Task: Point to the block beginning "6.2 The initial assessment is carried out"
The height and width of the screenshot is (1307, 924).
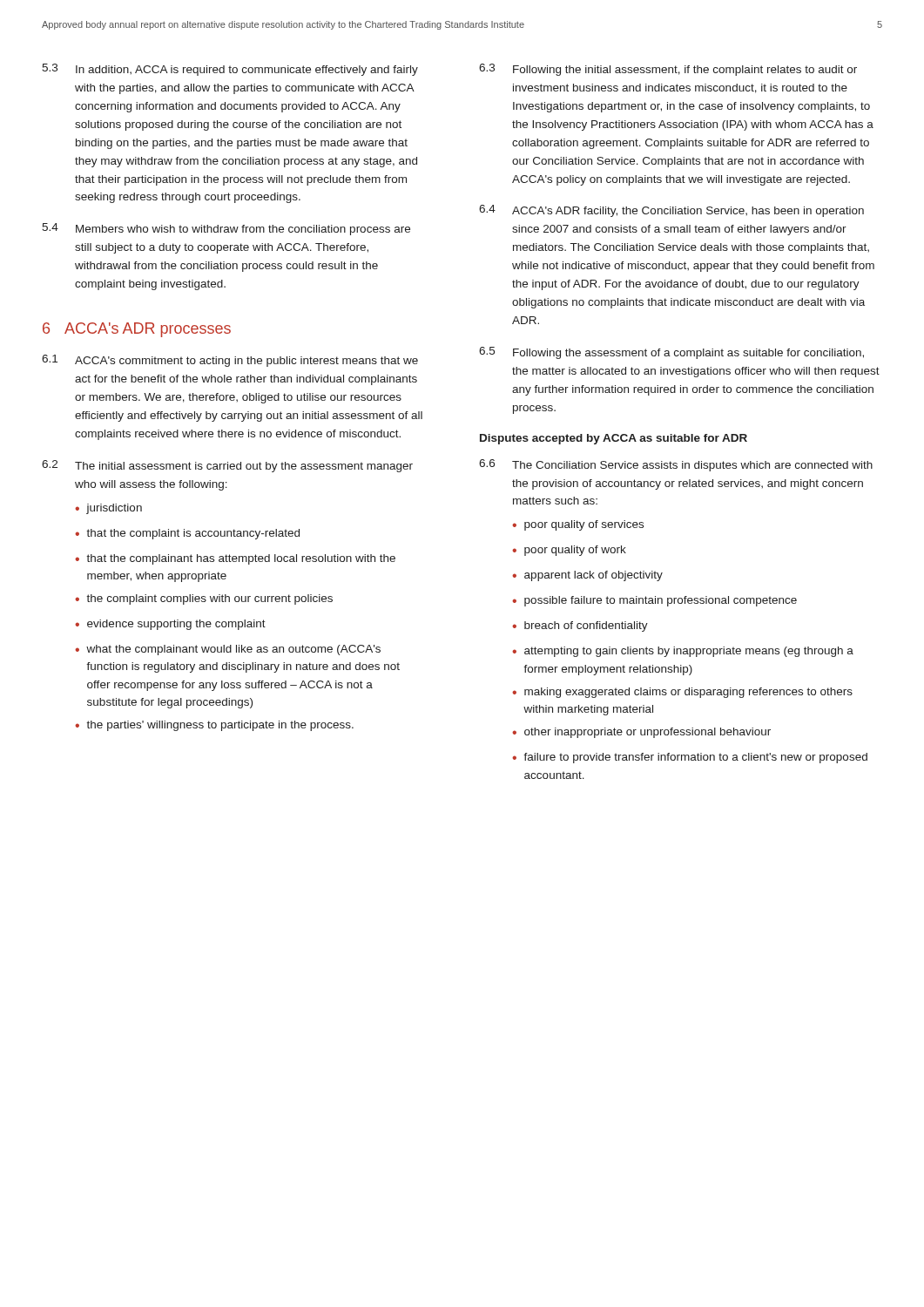Action: 233,475
